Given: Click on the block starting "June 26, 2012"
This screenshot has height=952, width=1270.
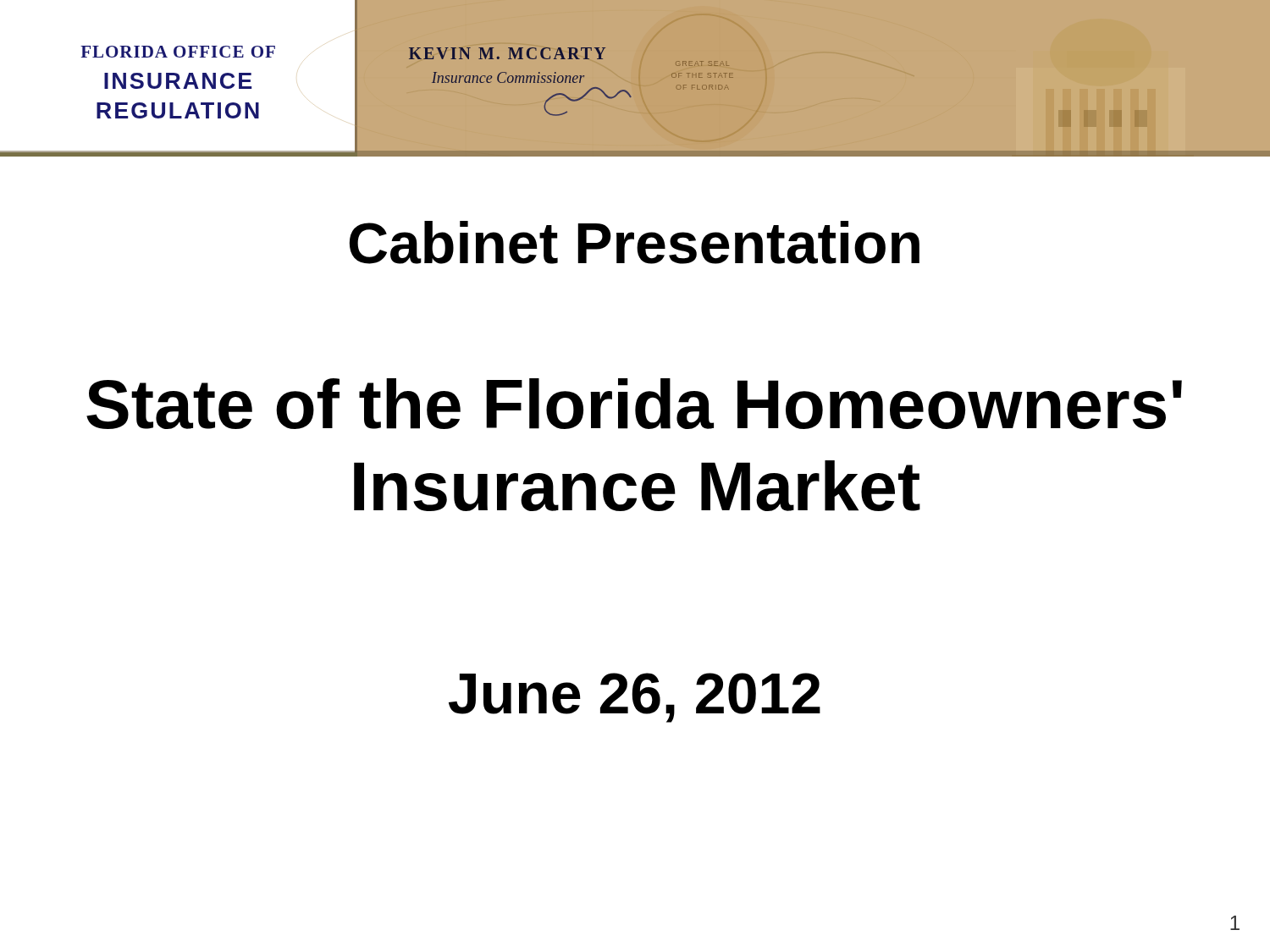Looking at the screenshot, I should coord(635,693).
